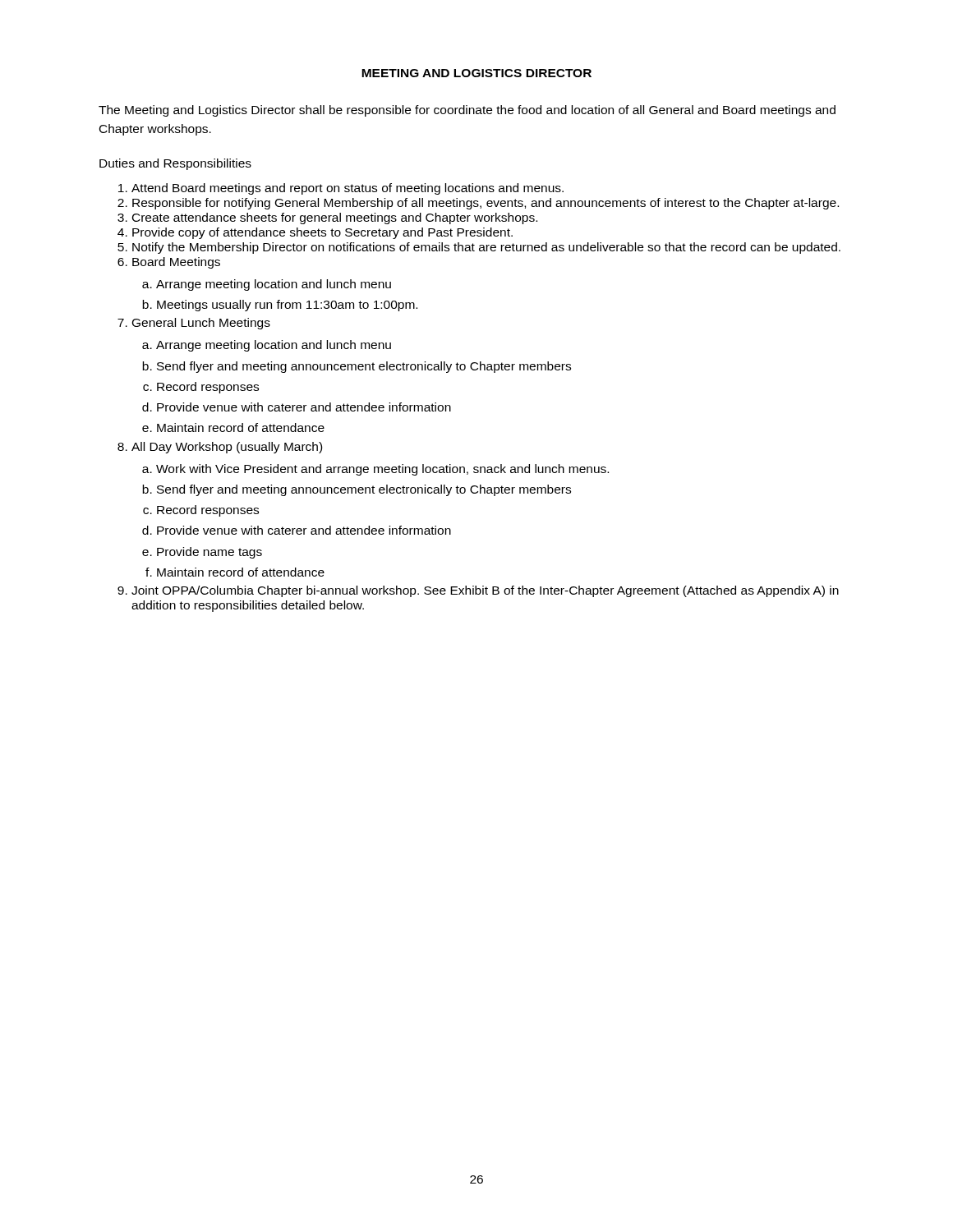
Task: Find "Duties and Responsibilities" on this page
Action: click(175, 163)
